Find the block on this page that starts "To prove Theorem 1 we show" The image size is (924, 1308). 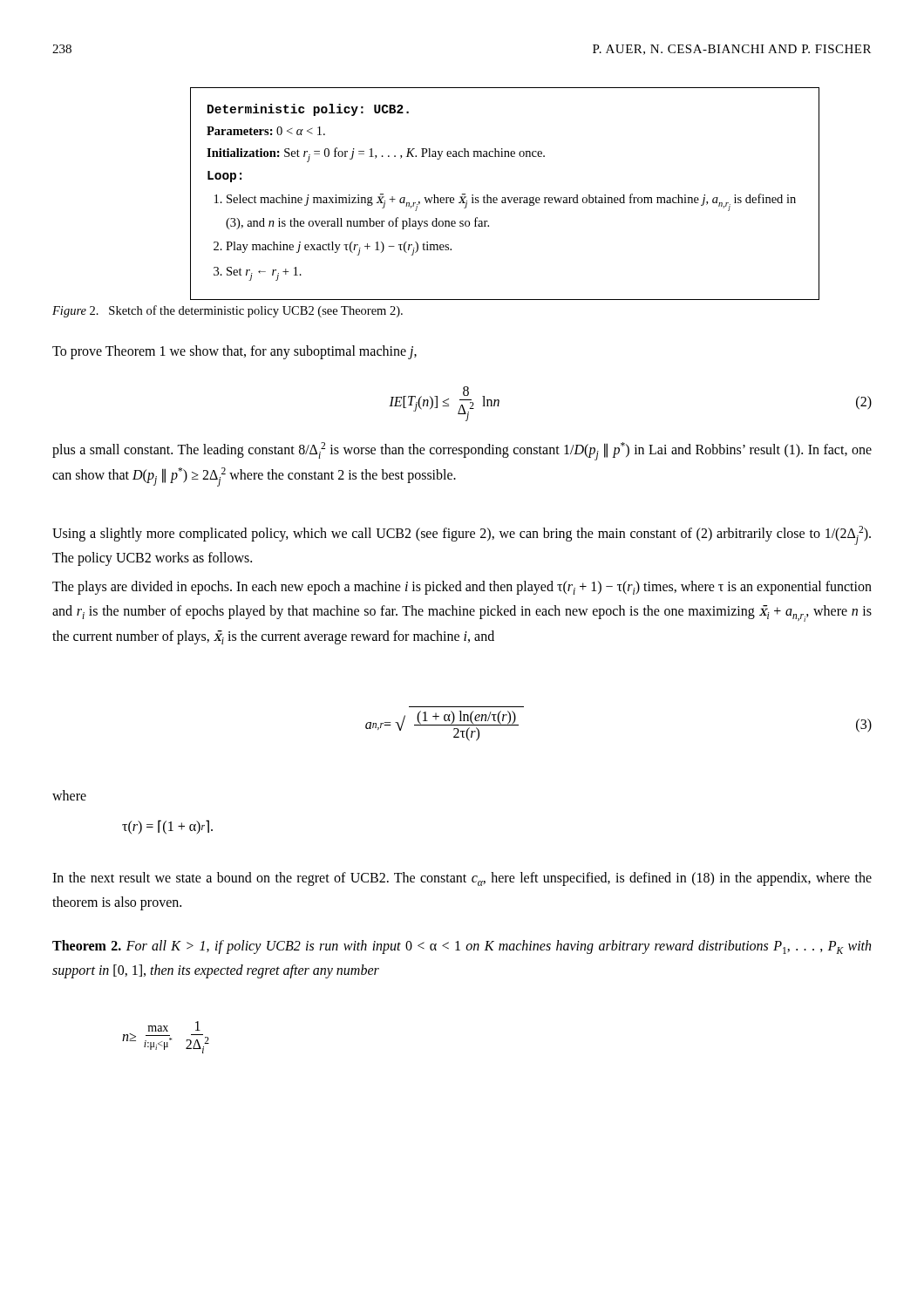(x=235, y=351)
